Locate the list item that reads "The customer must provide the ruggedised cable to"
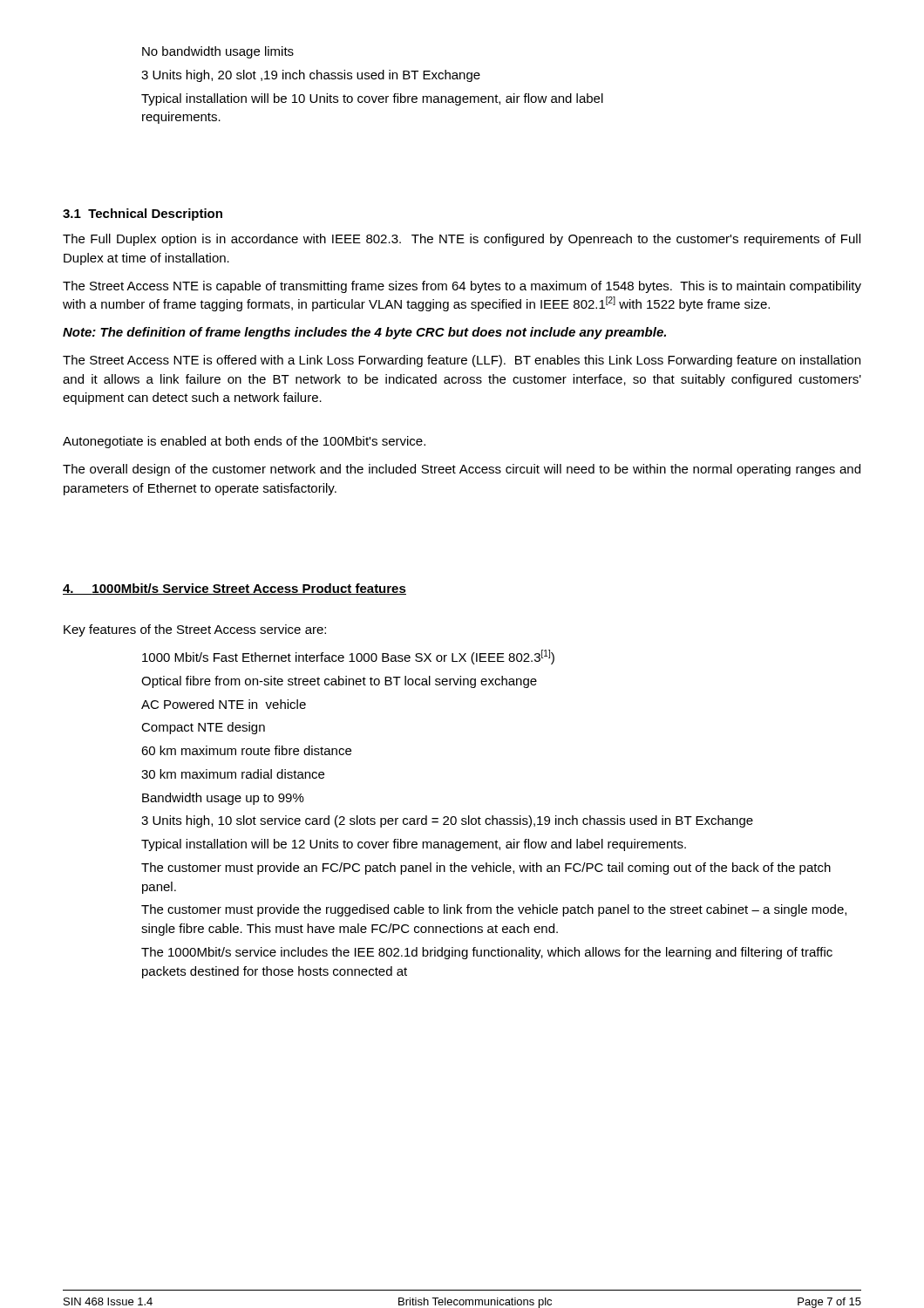 coord(494,919)
